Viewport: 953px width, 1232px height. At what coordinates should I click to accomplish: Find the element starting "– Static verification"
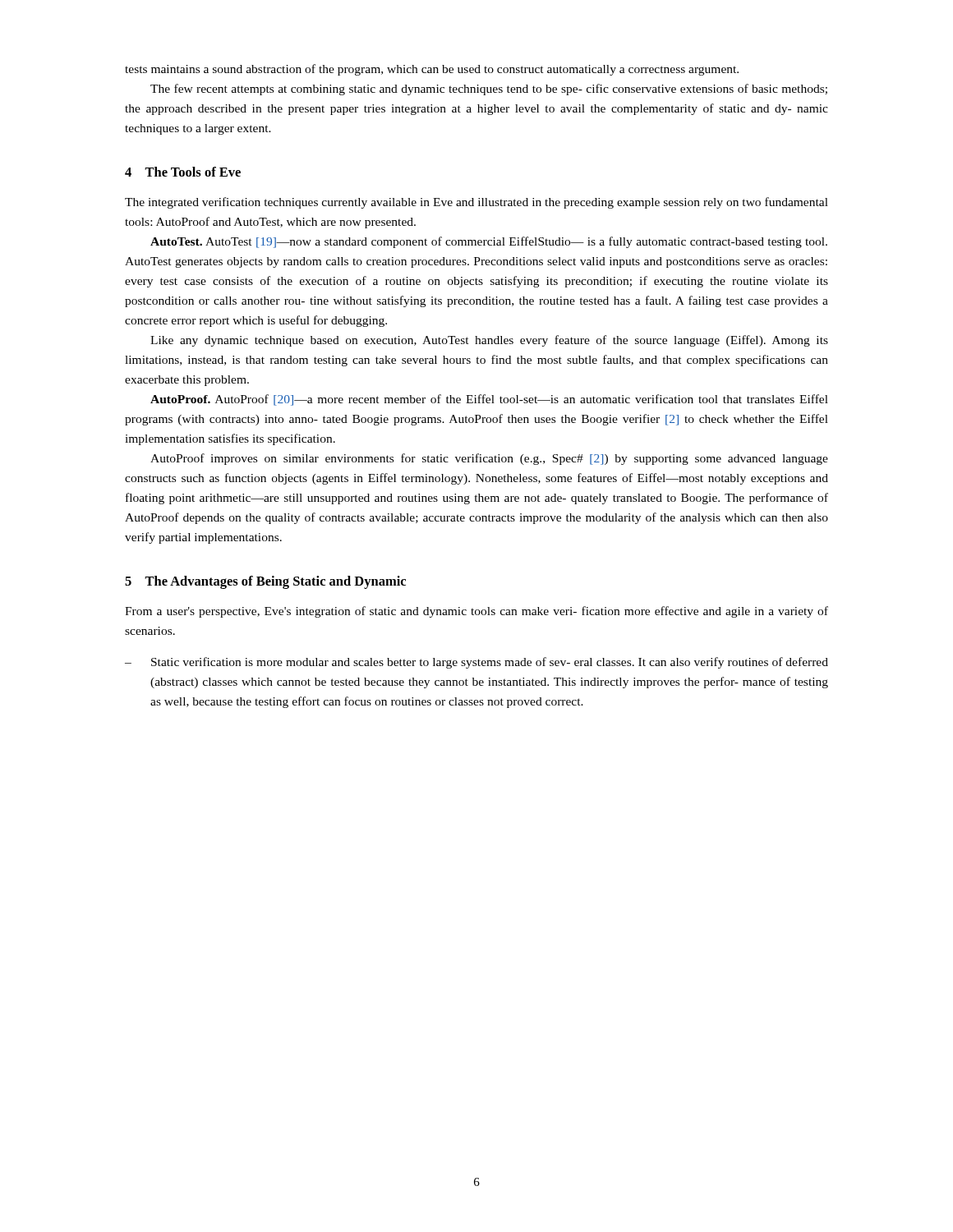[476, 682]
